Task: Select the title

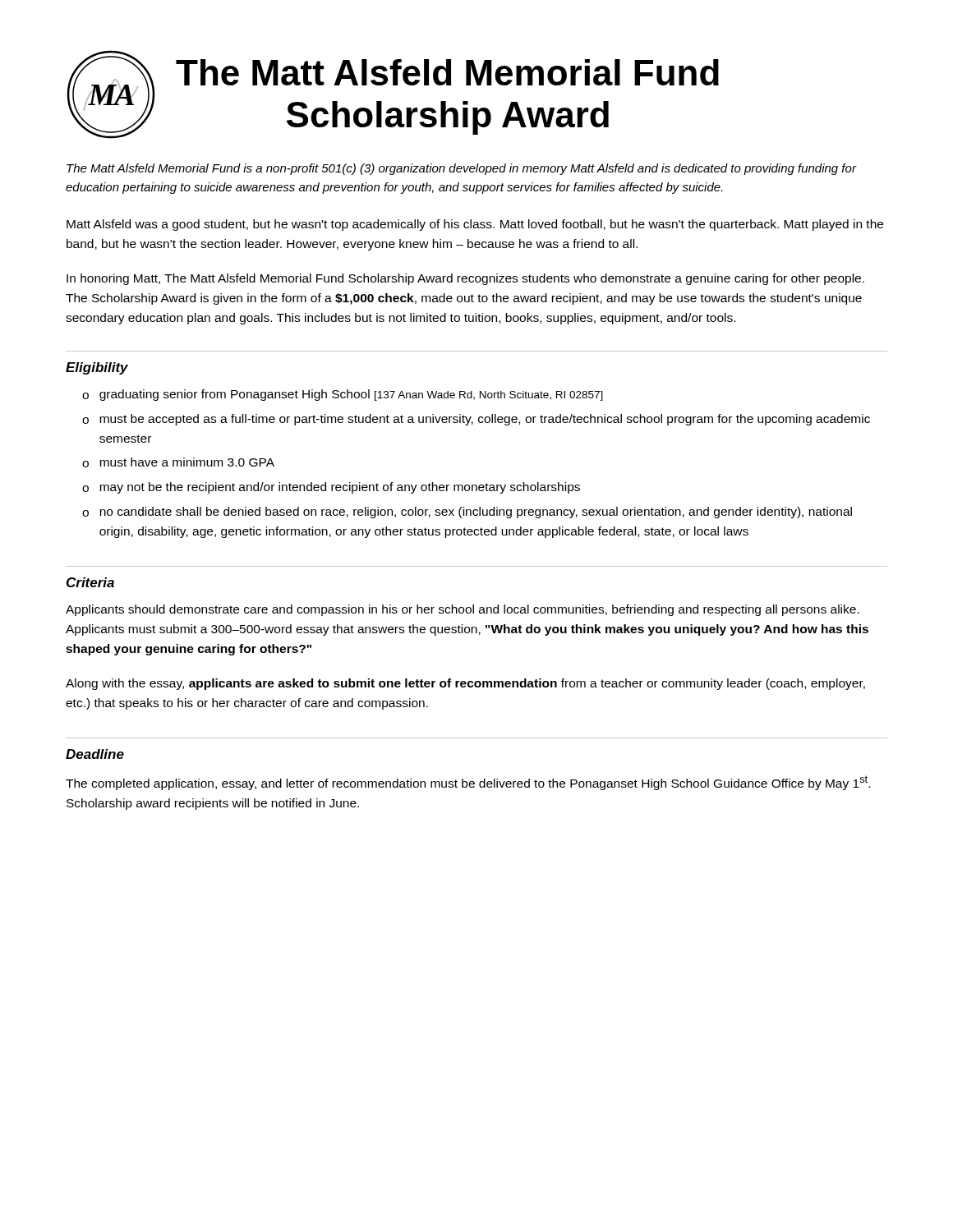Action: coord(393,94)
